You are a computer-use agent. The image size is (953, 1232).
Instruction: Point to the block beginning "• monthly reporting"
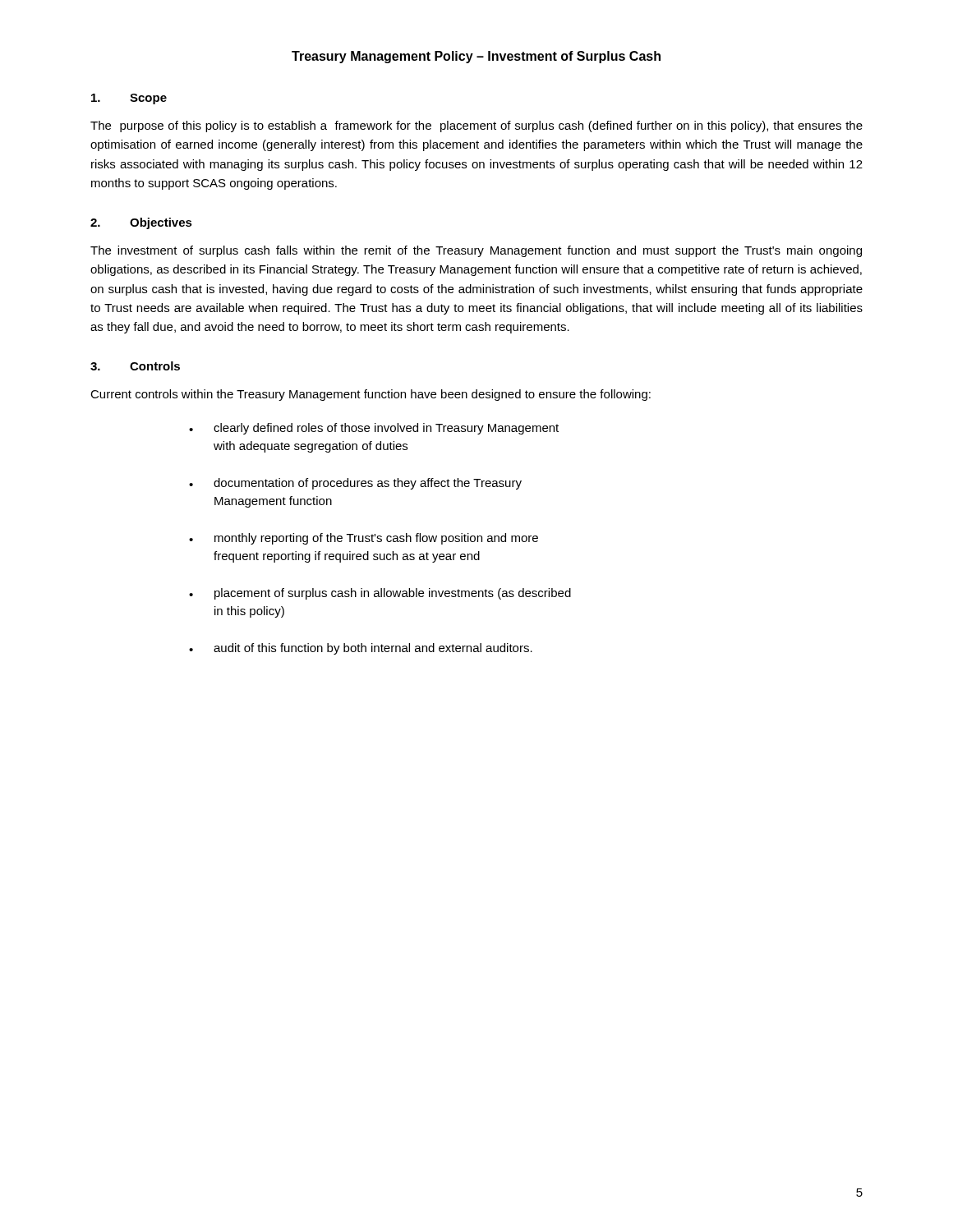[x=364, y=547]
